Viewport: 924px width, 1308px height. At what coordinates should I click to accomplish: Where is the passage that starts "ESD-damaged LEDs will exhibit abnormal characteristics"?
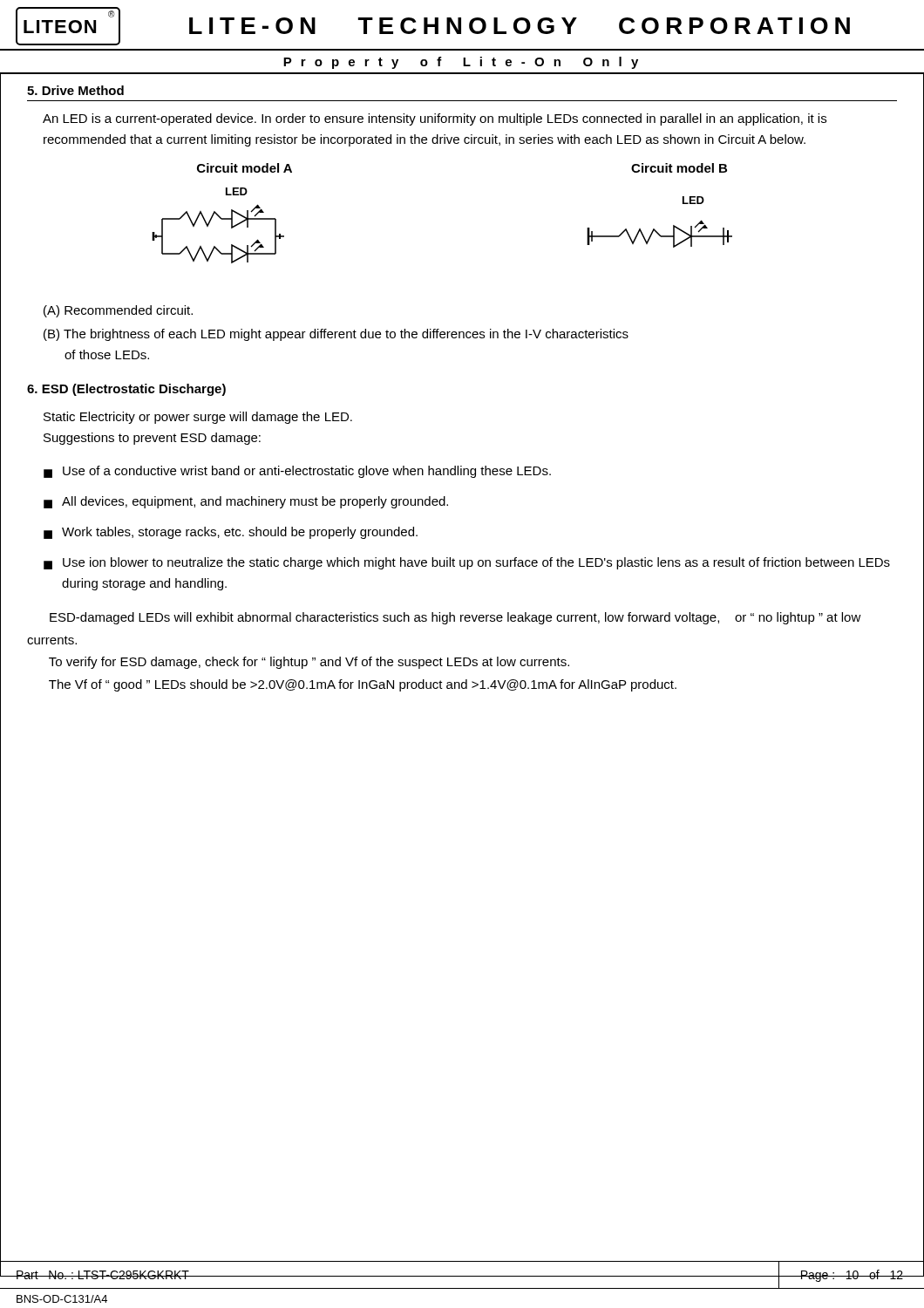tap(444, 650)
